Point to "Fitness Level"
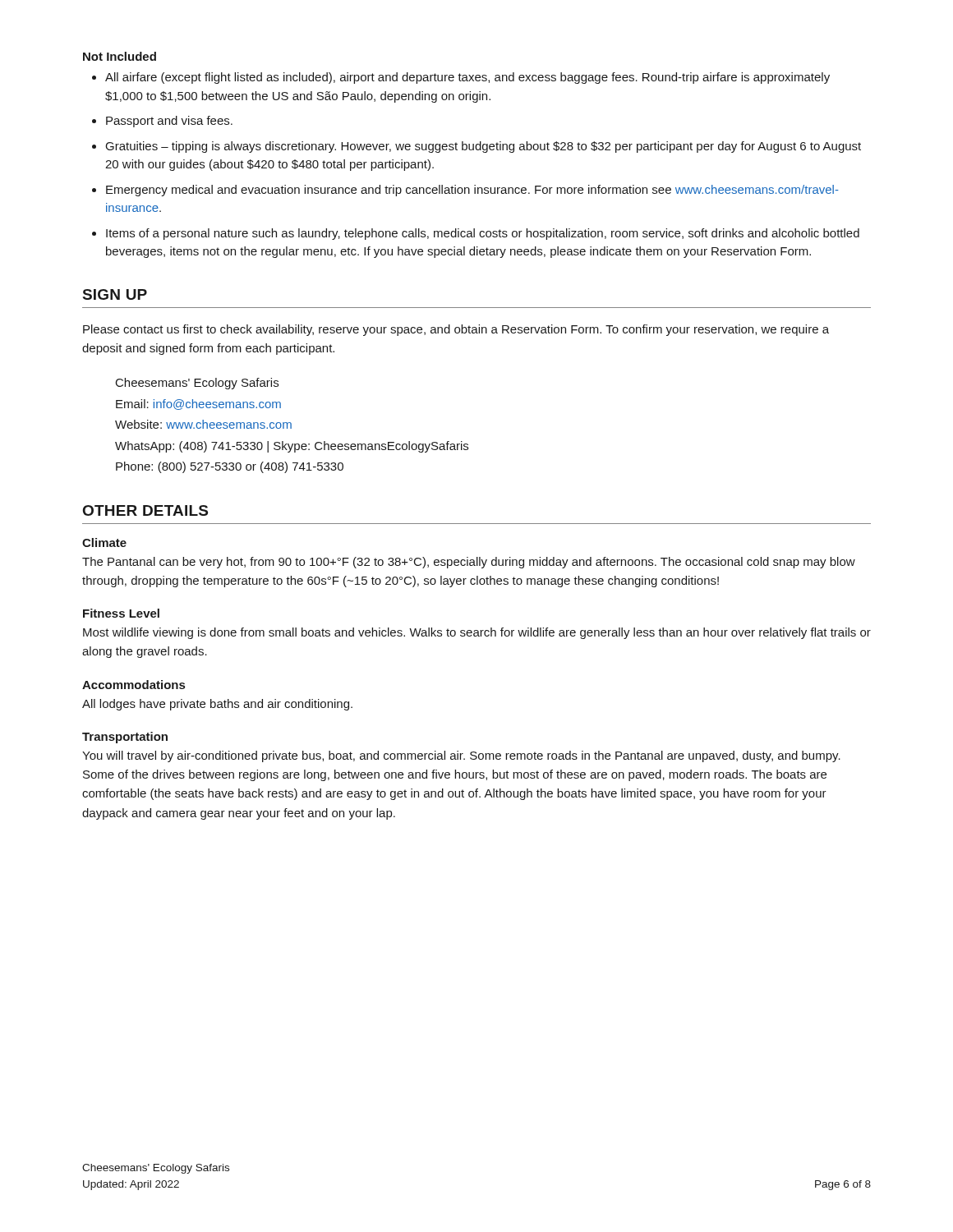Viewport: 953px width, 1232px height. coord(121,613)
